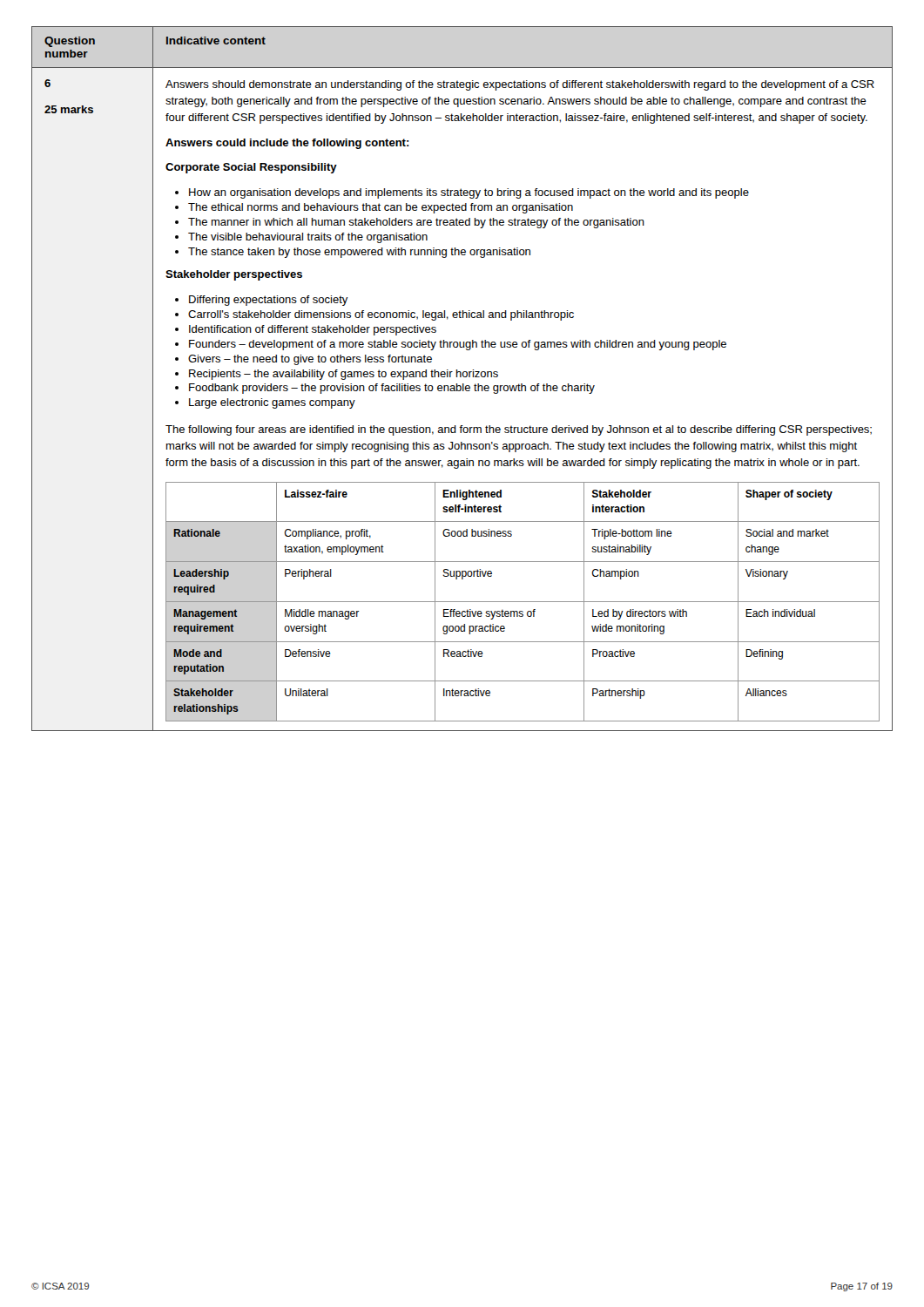This screenshot has height=1307, width=924.
Task: Locate the block of text that opens with "Recipients – the availability of"
Action: (x=534, y=374)
